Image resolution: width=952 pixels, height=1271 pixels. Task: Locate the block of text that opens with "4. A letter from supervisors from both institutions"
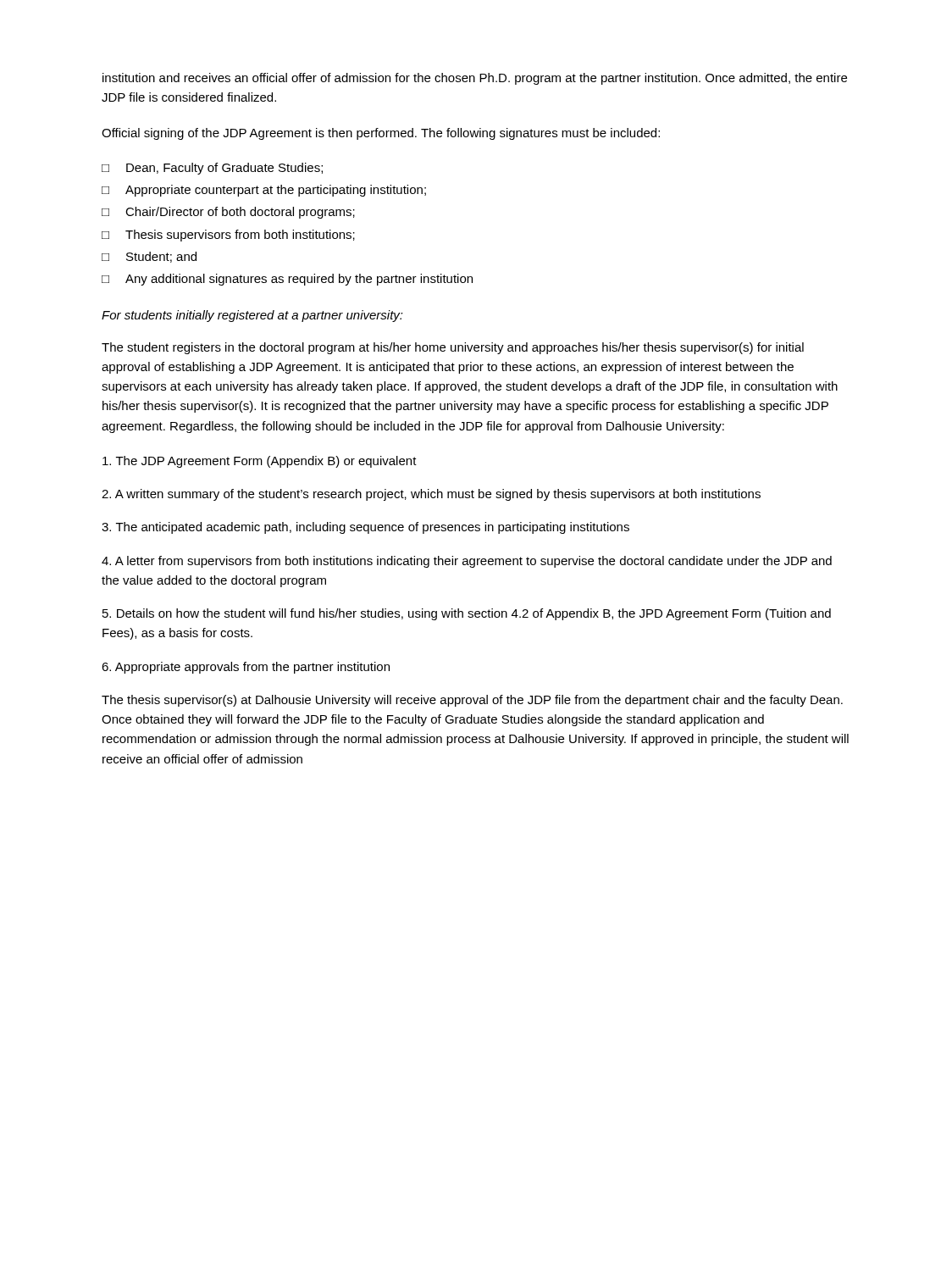point(467,570)
